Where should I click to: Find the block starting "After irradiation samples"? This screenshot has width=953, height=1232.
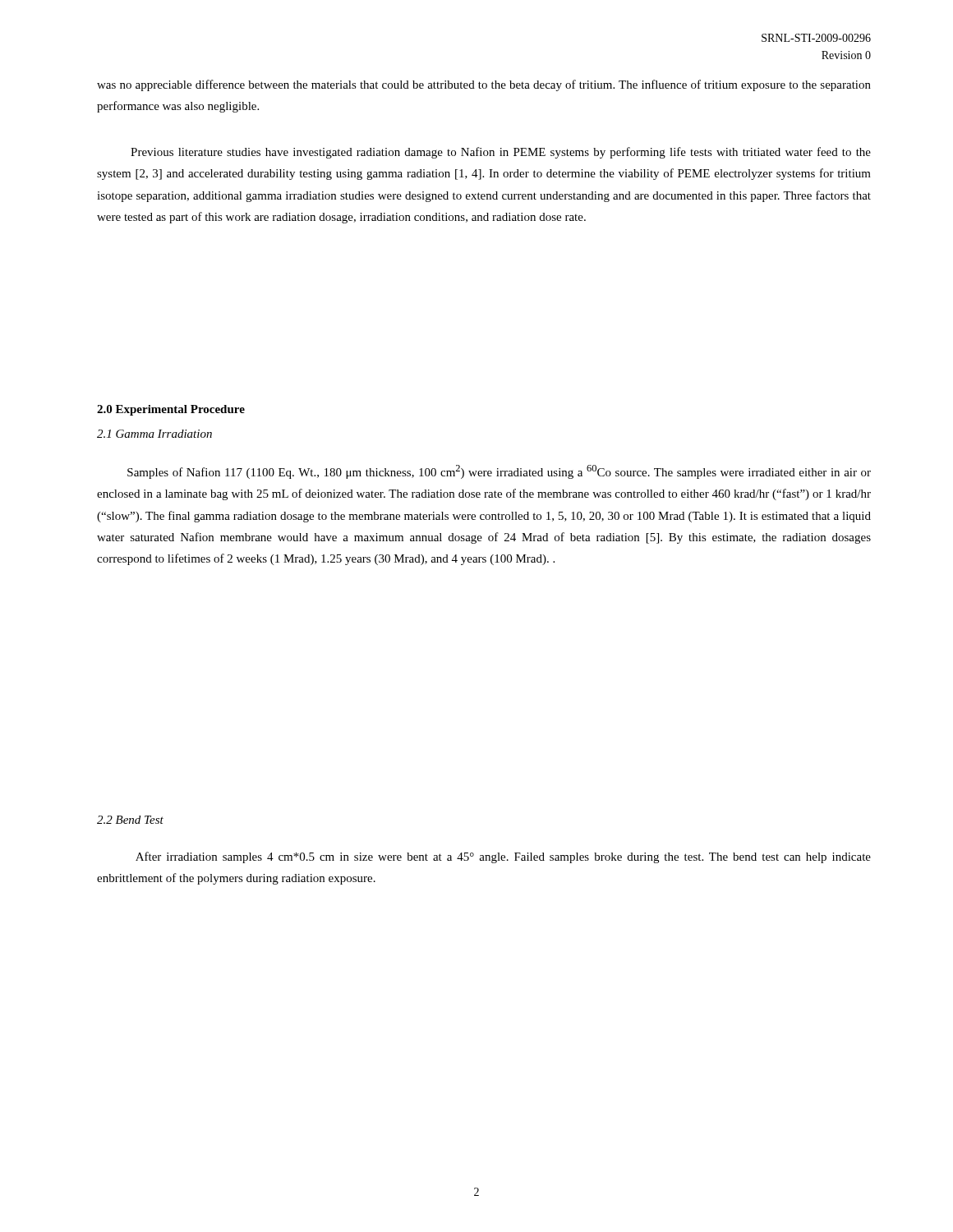484,867
